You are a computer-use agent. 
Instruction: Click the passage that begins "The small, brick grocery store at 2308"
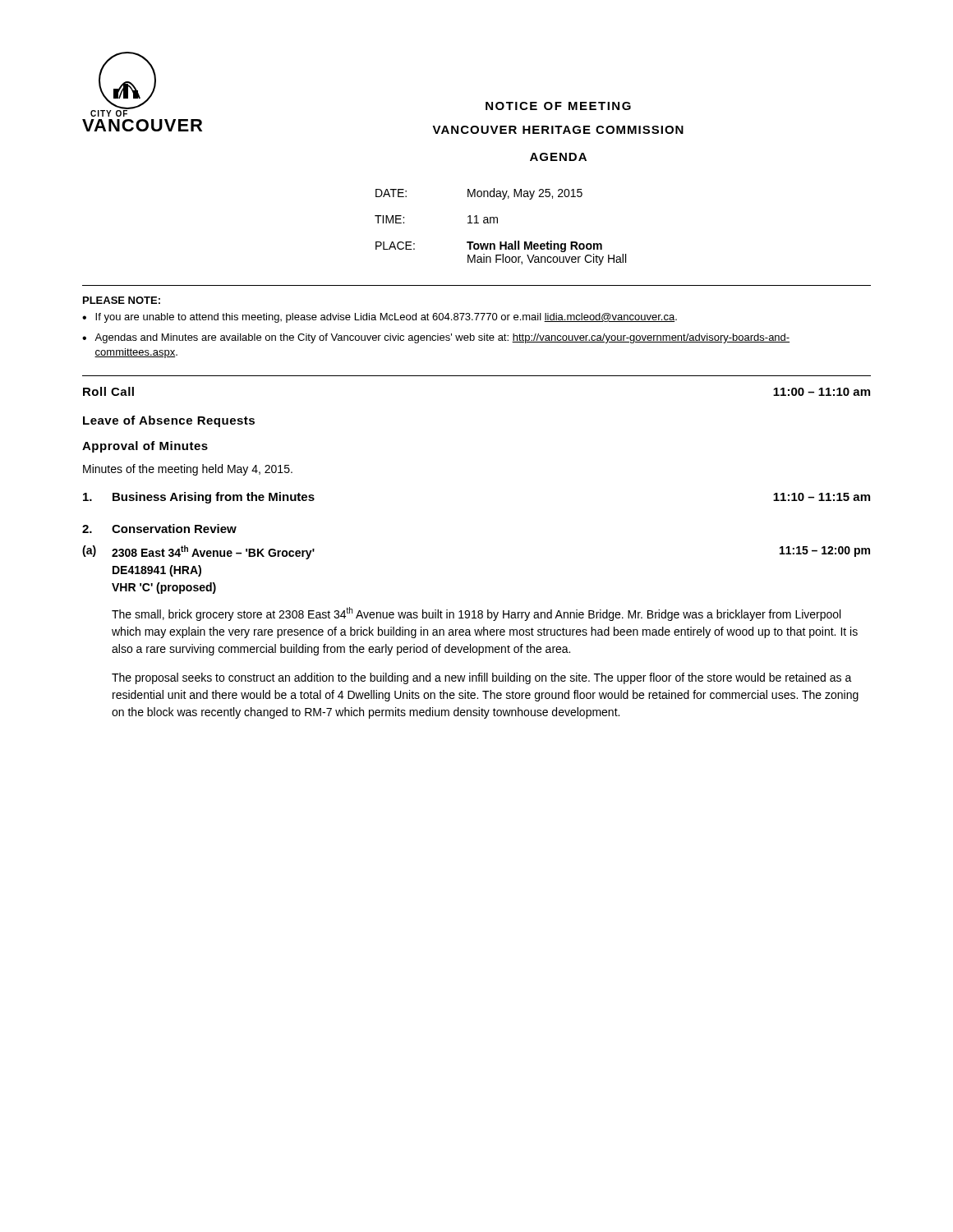click(485, 631)
